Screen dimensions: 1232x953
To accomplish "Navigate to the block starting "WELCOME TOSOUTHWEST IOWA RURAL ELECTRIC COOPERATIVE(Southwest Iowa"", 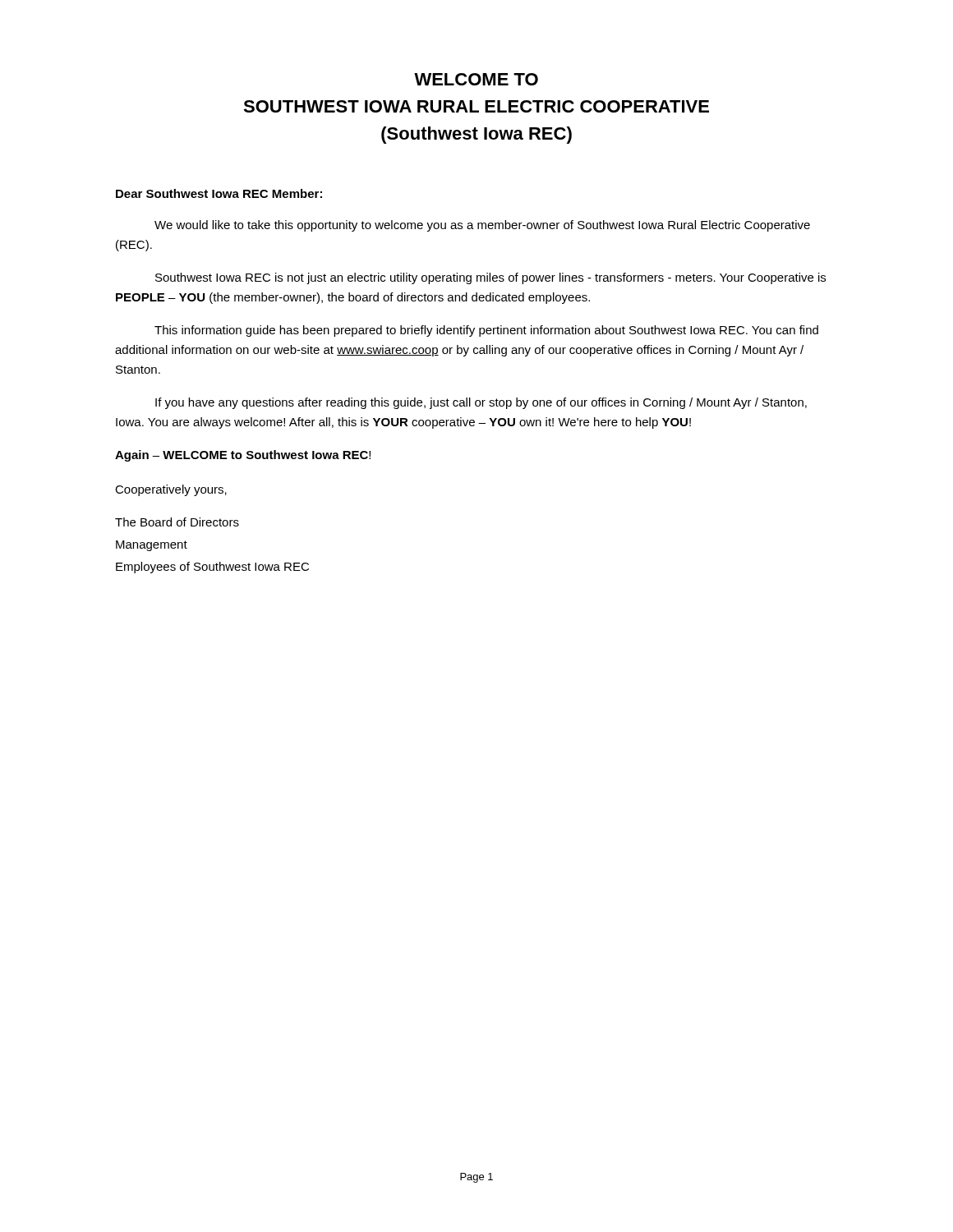I will (x=476, y=106).
